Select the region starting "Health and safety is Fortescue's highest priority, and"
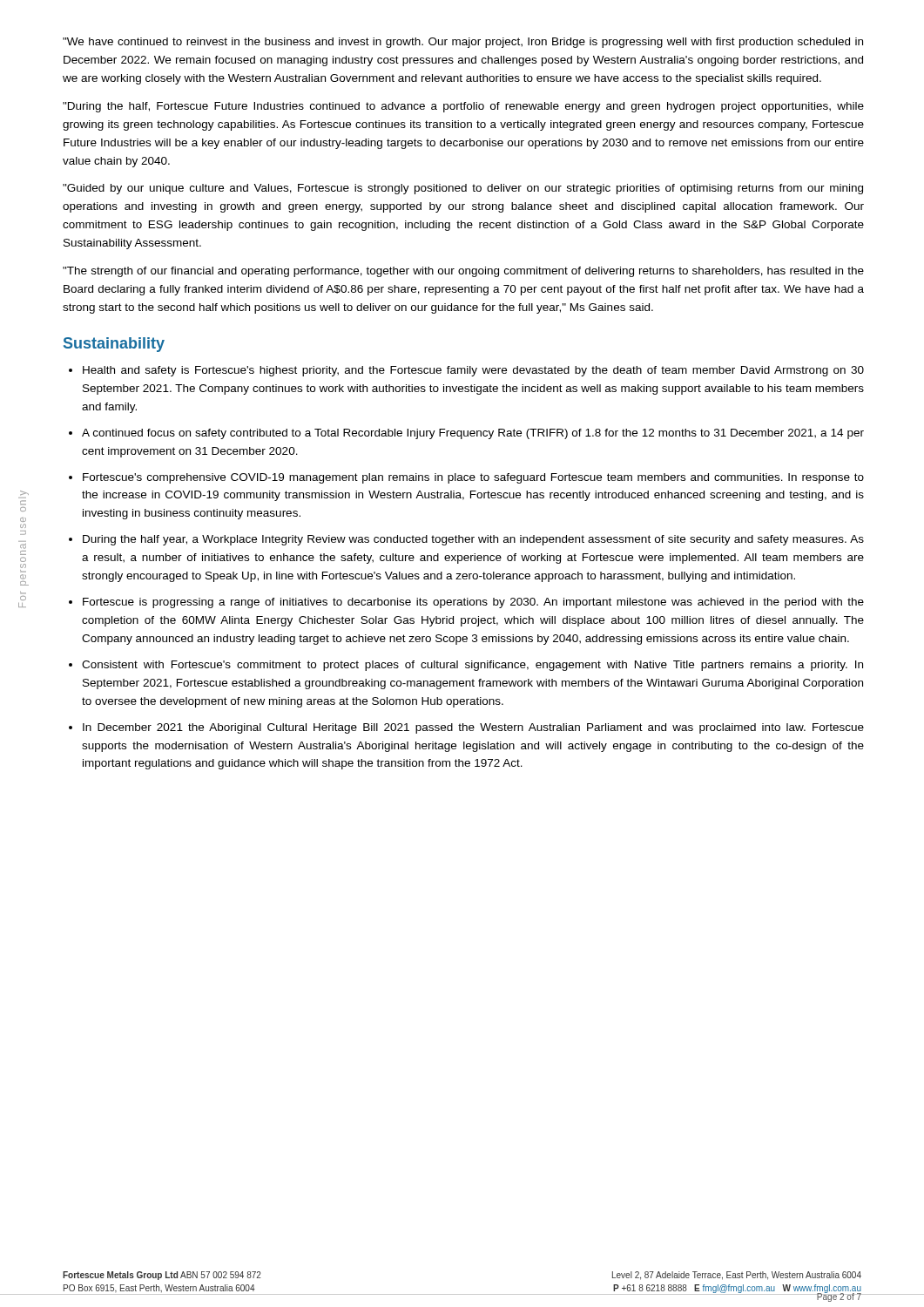 pos(473,388)
